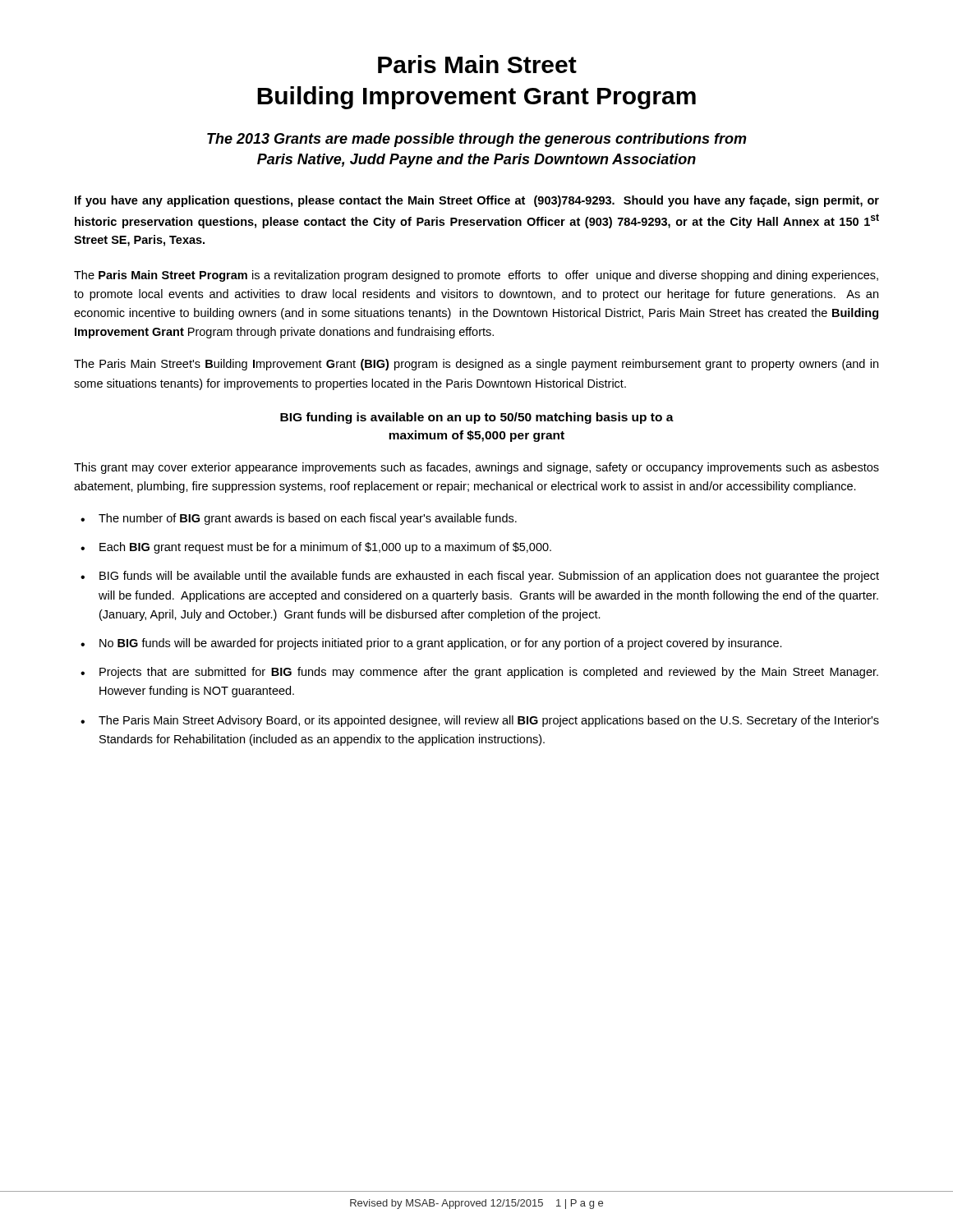Click the passage that begins "The 2013 Grants are"

[x=476, y=149]
